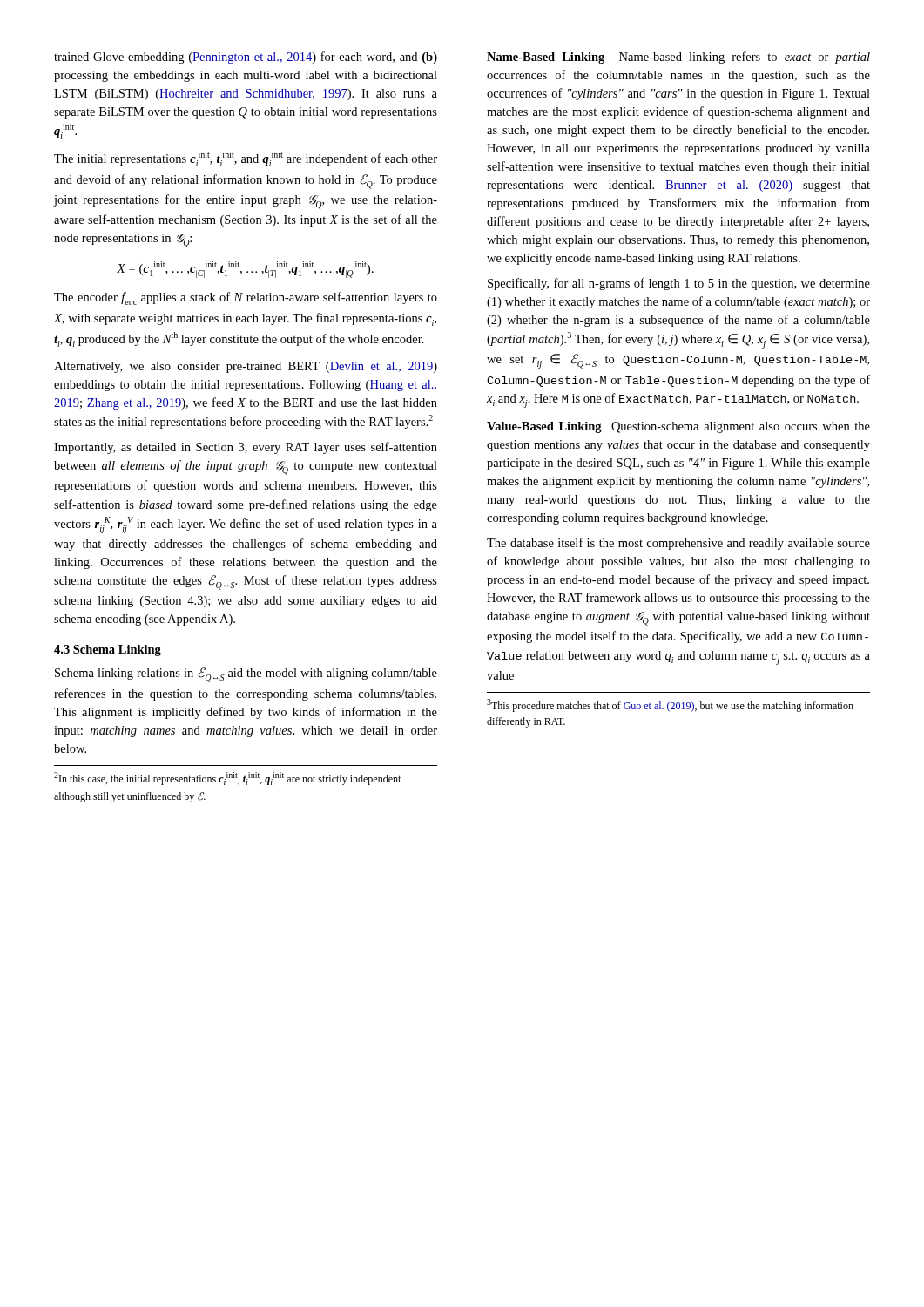Viewport: 924px width, 1307px height.
Task: Click on the text block starting "The database itself is the"
Action: pyautogui.click(x=678, y=609)
